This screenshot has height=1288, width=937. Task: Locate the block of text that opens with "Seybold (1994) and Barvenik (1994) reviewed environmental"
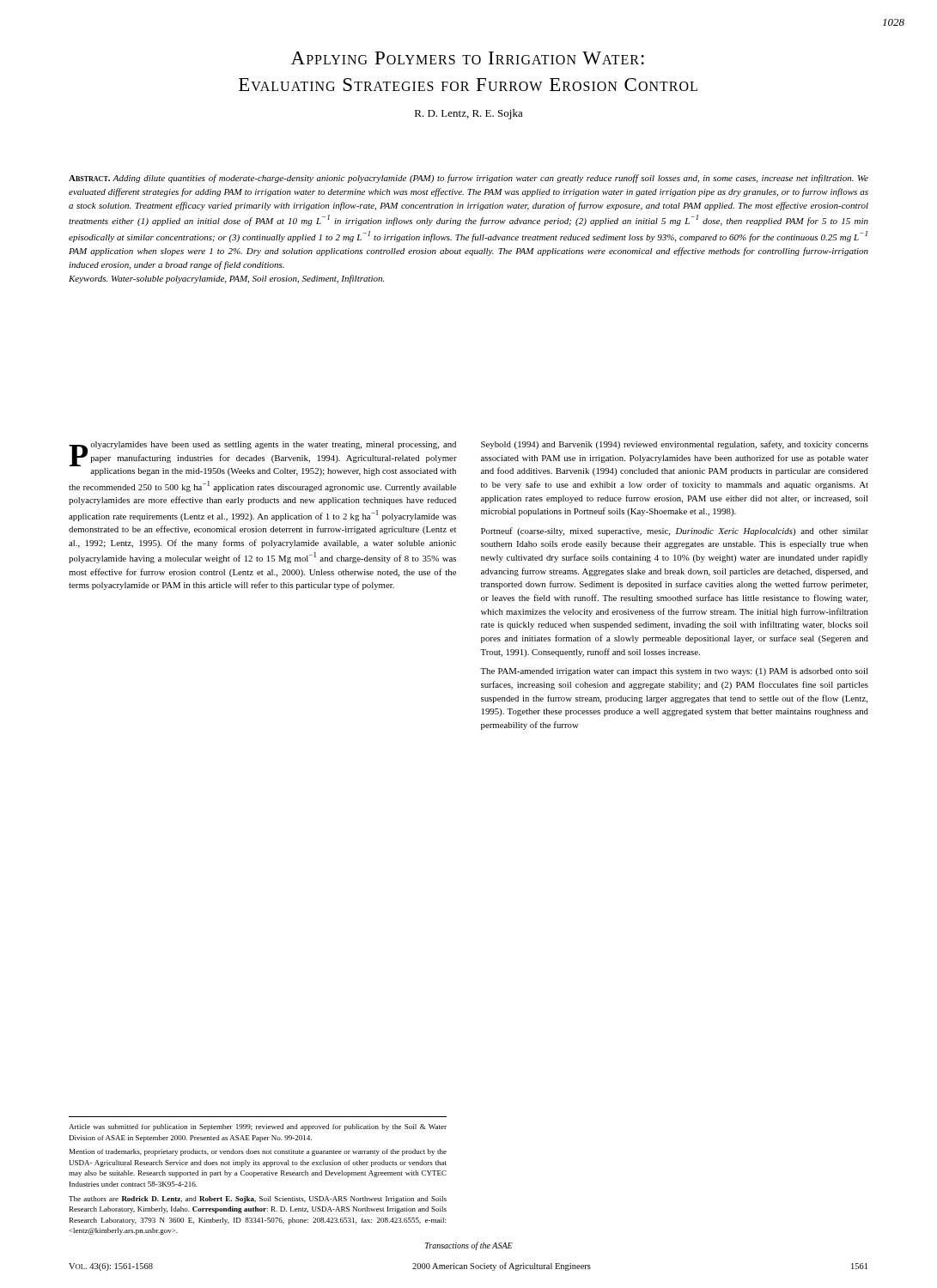coord(674,585)
